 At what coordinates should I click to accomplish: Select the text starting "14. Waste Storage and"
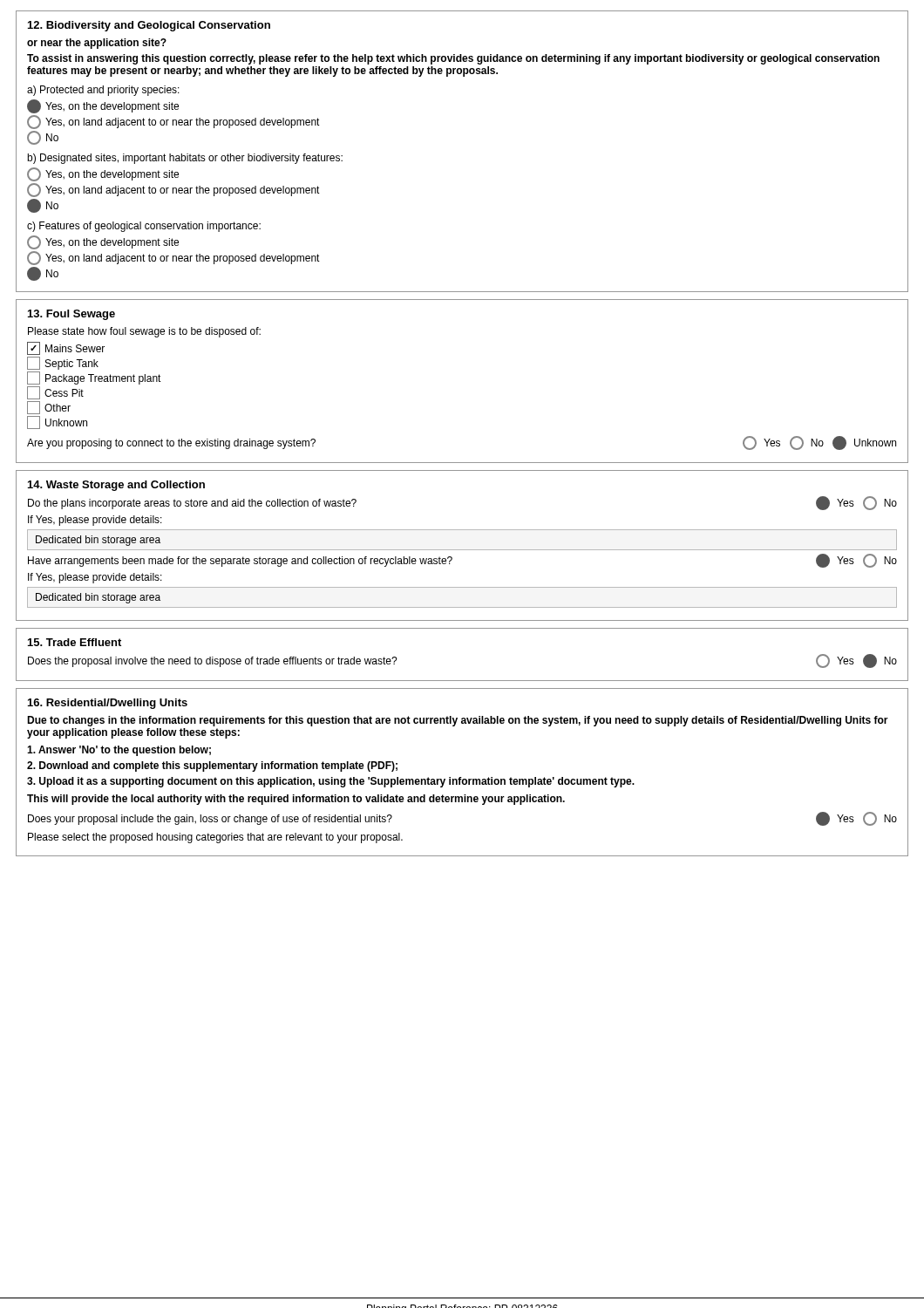[462, 543]
